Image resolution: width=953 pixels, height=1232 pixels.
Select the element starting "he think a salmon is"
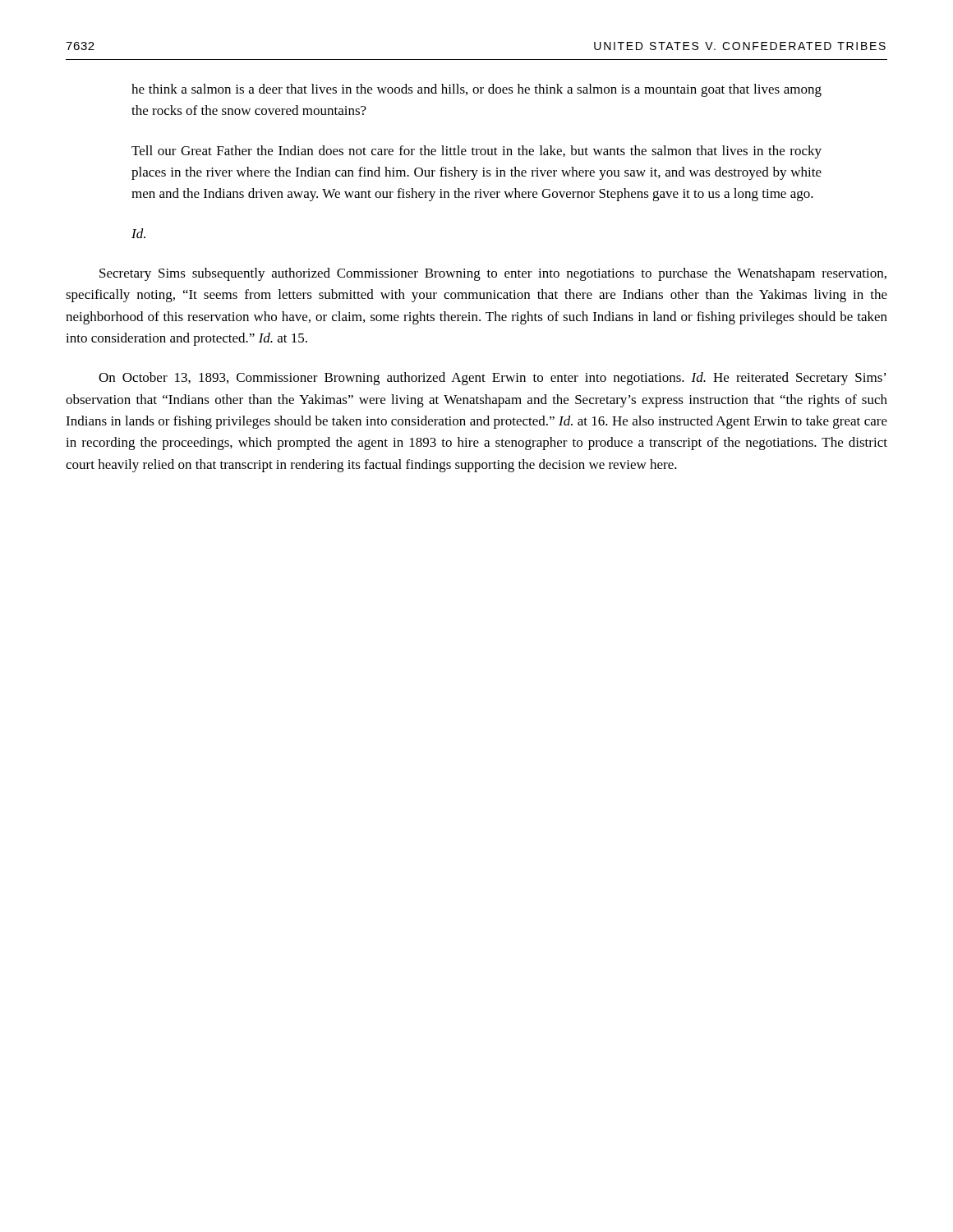click(476, 100)
